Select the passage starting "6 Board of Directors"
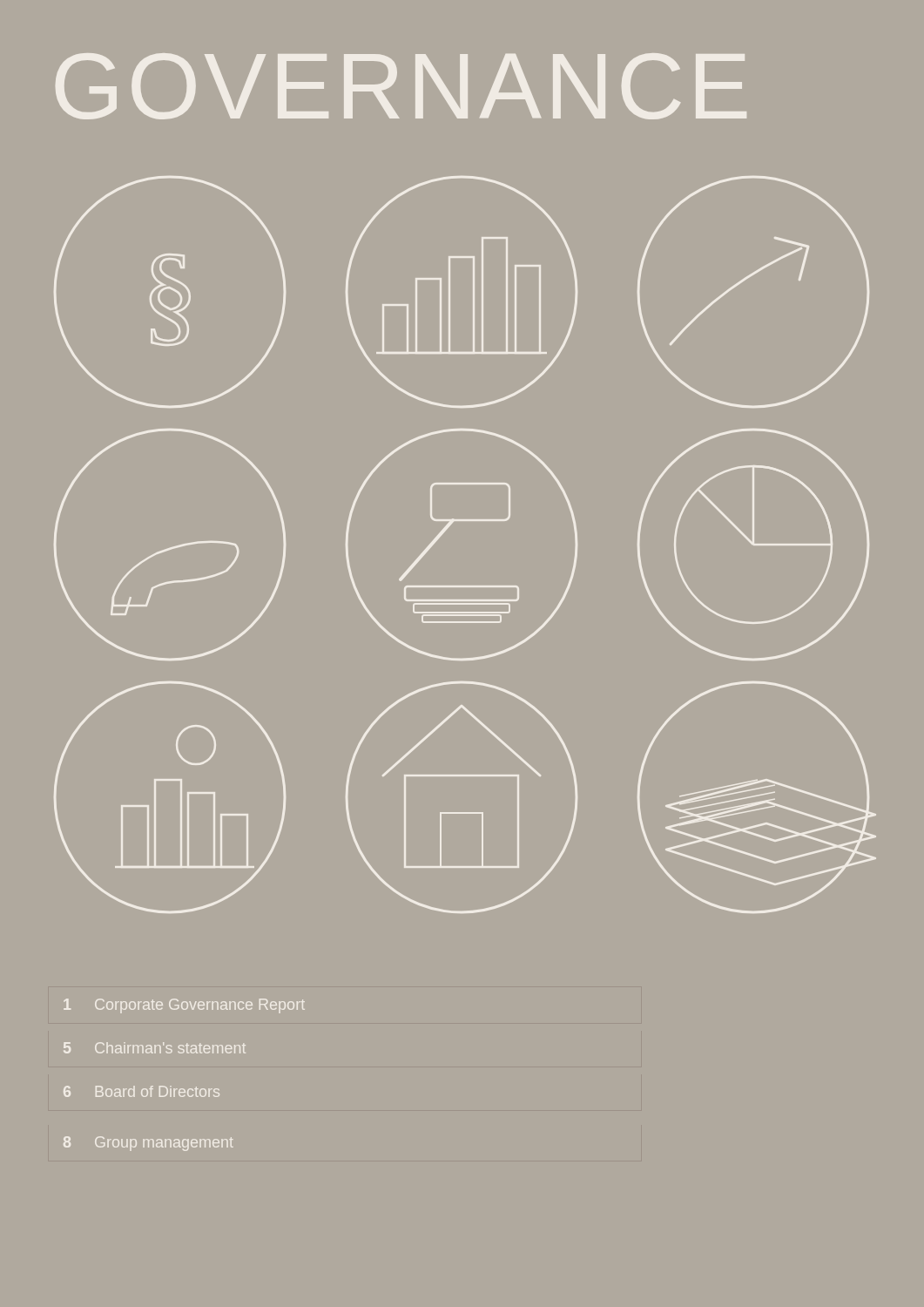The height and width of the screenshot is (1307, 924). (x=142, y=1091)
